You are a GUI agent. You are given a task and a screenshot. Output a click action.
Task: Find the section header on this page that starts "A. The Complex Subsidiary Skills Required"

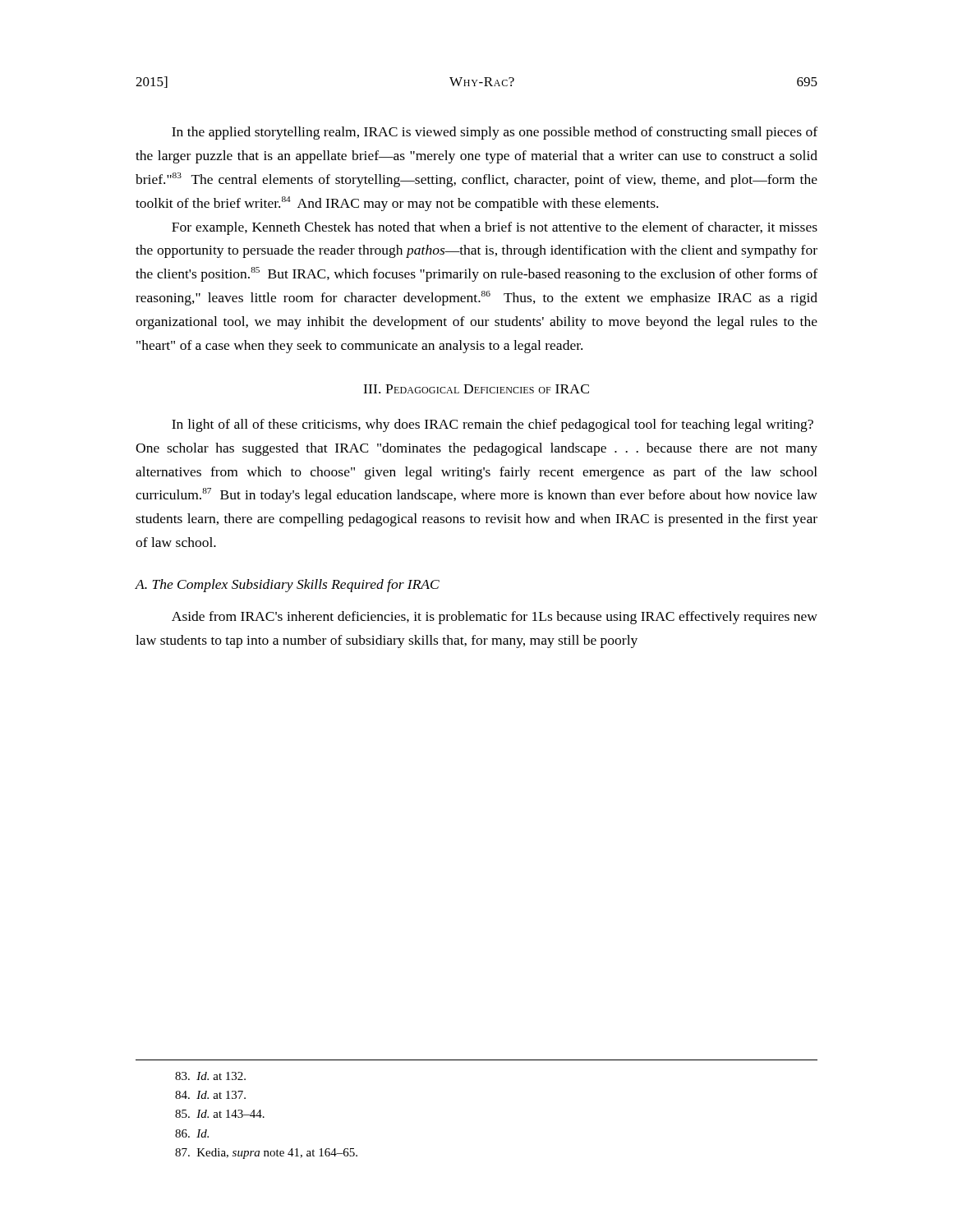coord(287,584)
